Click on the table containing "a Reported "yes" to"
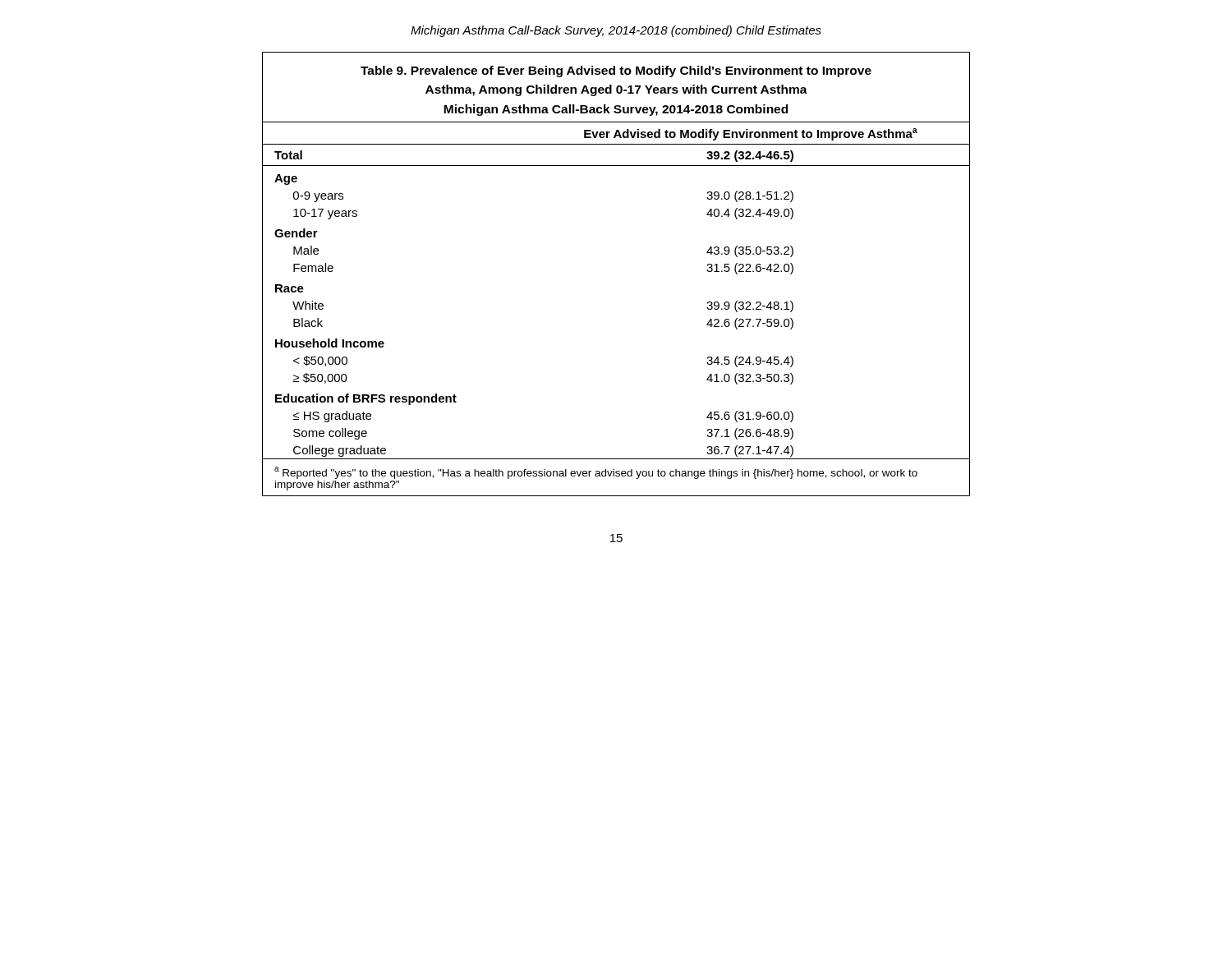1232x953 pixels. click(616, 274)
